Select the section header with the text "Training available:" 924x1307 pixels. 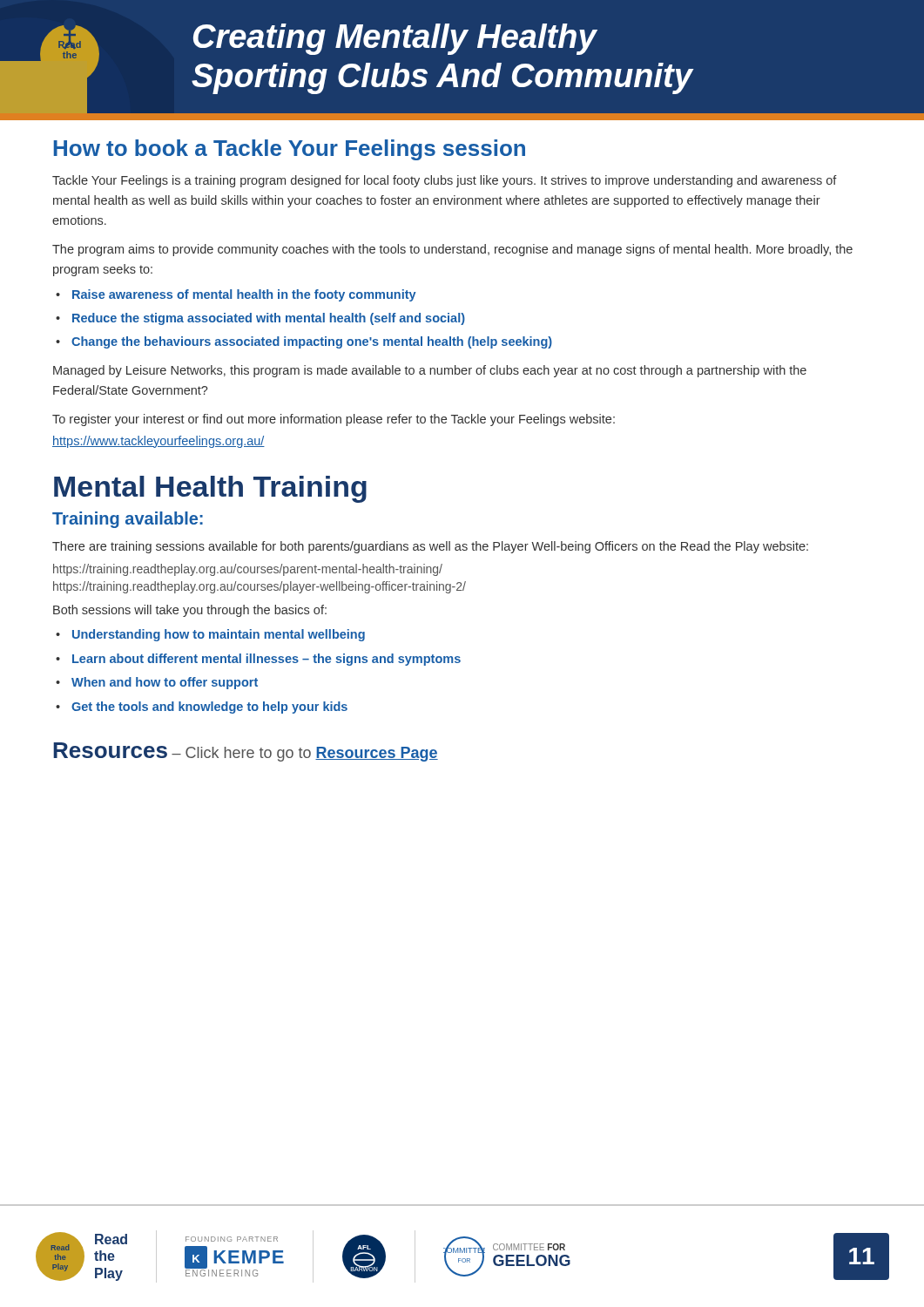click(128, 518)
